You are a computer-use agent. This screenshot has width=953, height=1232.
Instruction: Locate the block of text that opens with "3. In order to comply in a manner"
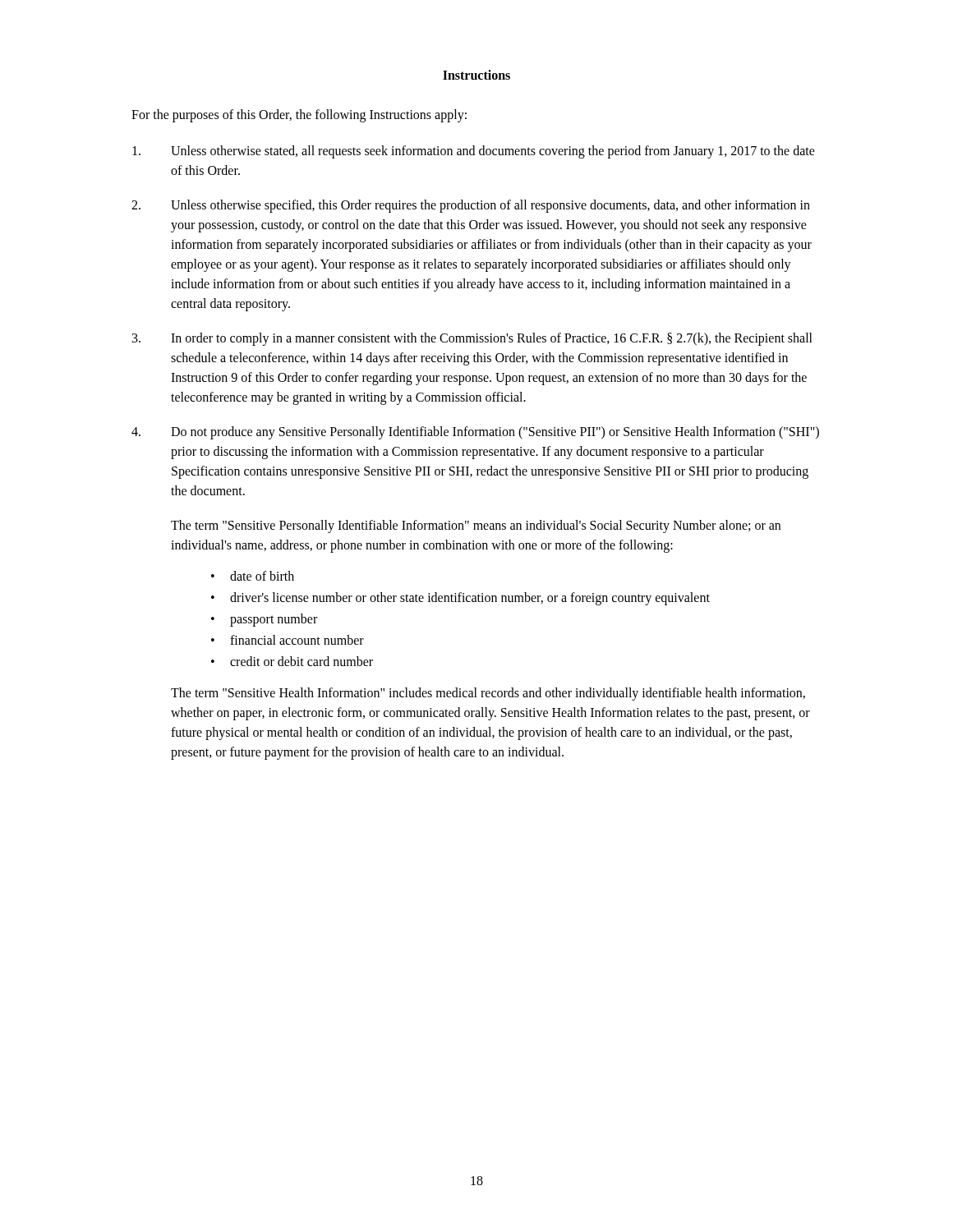[x=476, y=368]
